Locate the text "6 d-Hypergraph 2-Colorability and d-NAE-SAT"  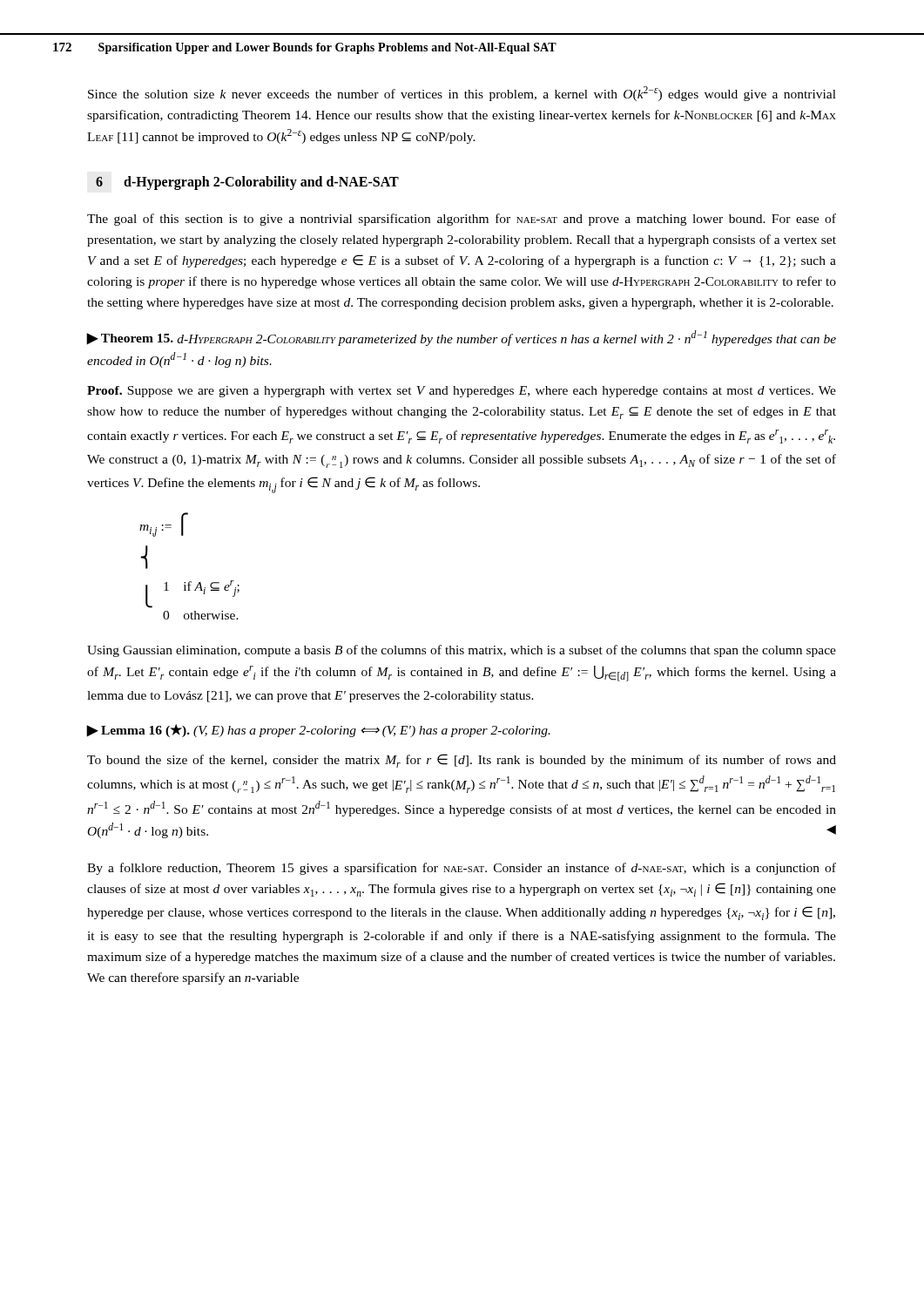tap(243, 182)
